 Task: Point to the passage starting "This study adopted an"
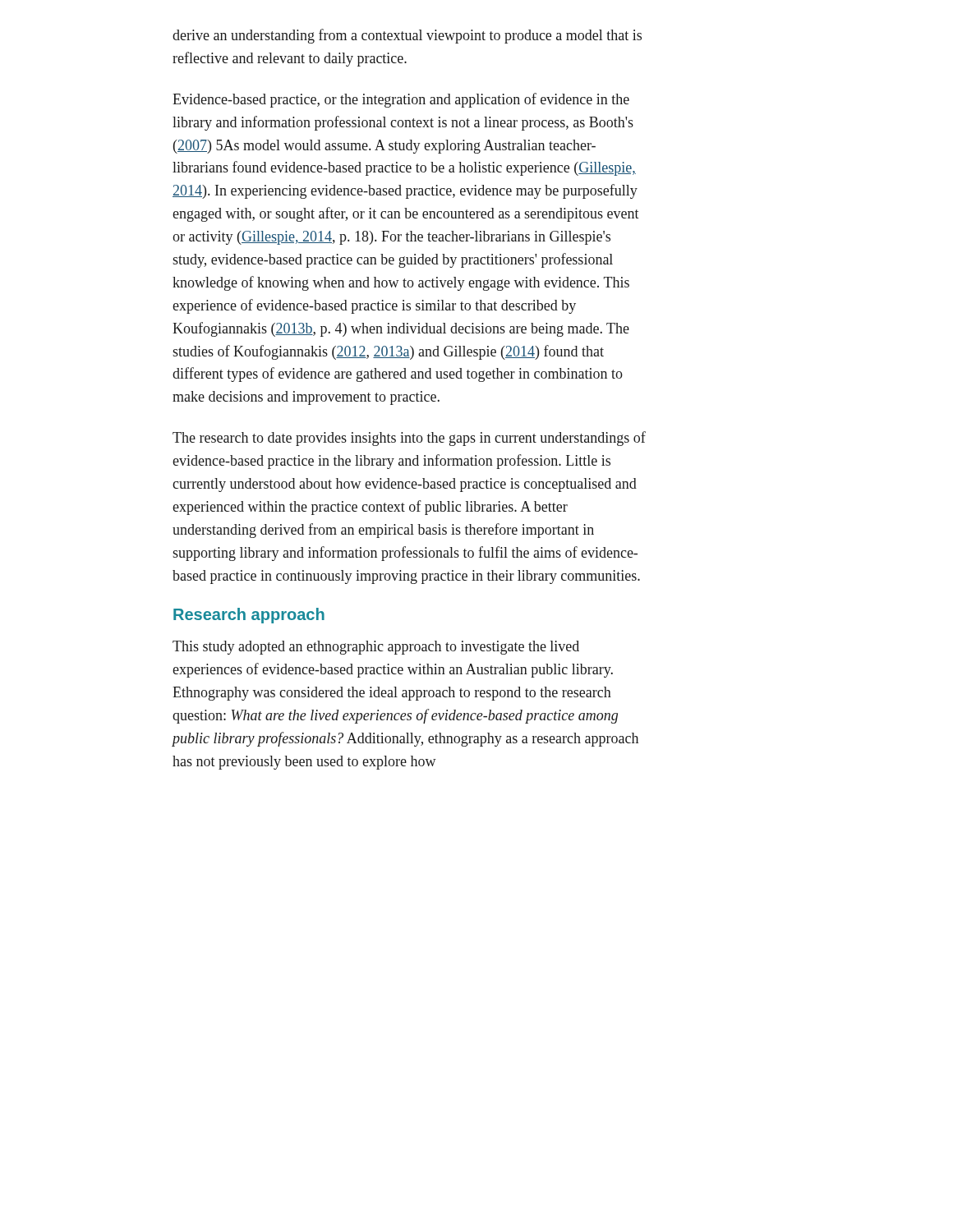(x=406, y=704)
